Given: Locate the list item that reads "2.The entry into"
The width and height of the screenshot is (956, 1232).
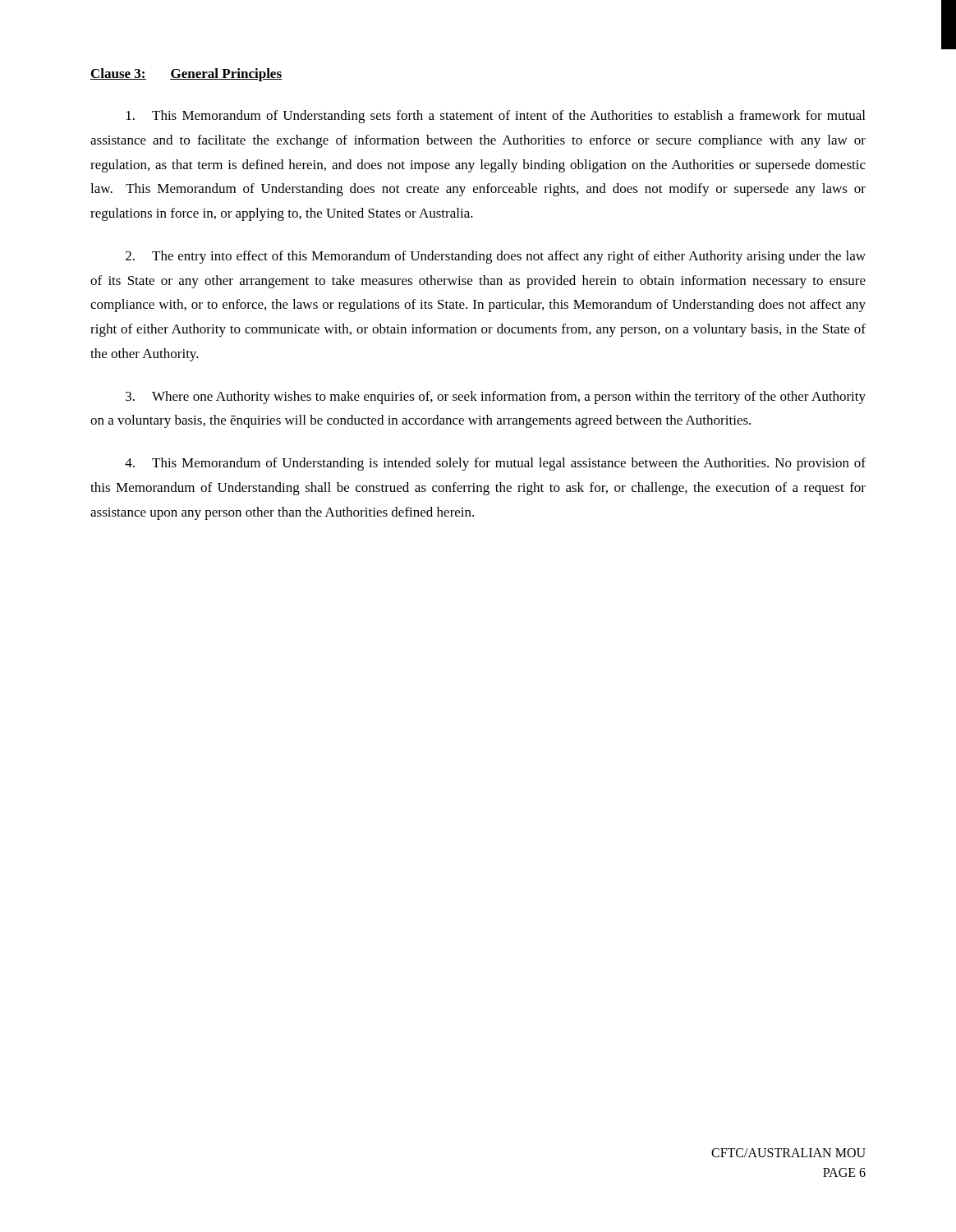Looking at the screenshot, I should [478, 302].
